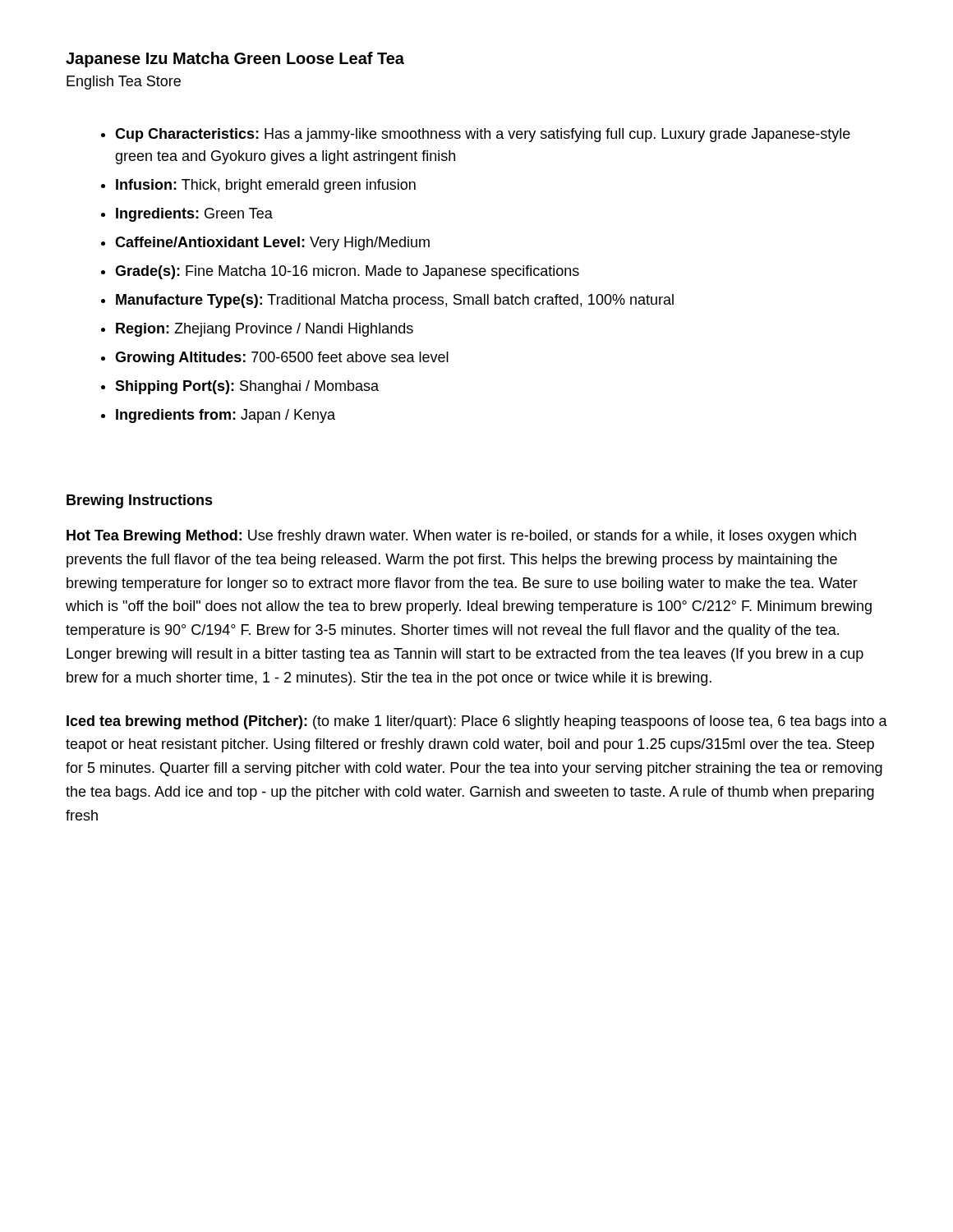Find the text block starting "Japanese Izu Matcha Green Loose Leaf Tea"
Image resolution: width=953 pixels, height=1232 pixels.
[x=235, y=60]
